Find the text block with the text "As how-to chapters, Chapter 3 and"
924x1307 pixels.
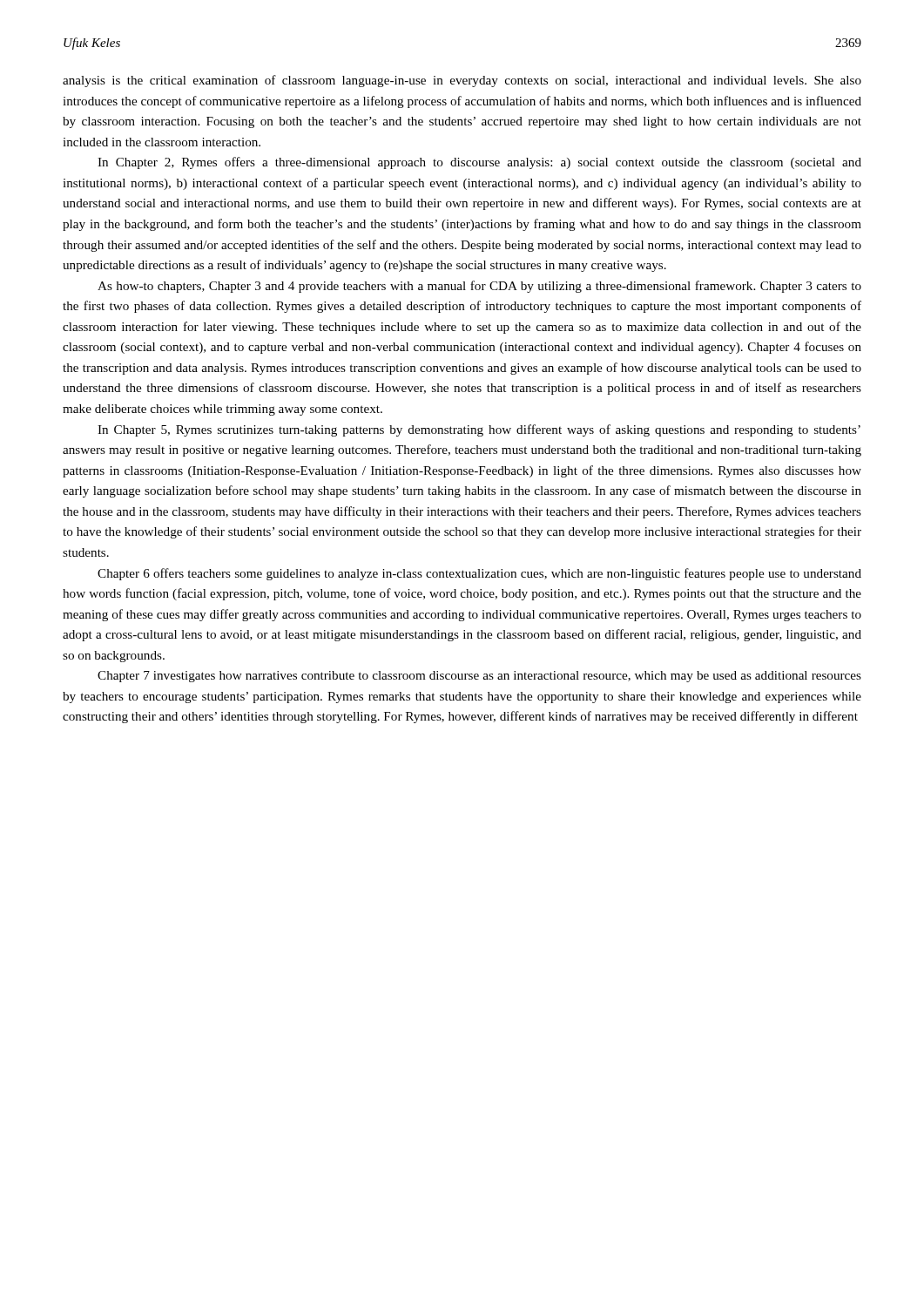[462, 347]
